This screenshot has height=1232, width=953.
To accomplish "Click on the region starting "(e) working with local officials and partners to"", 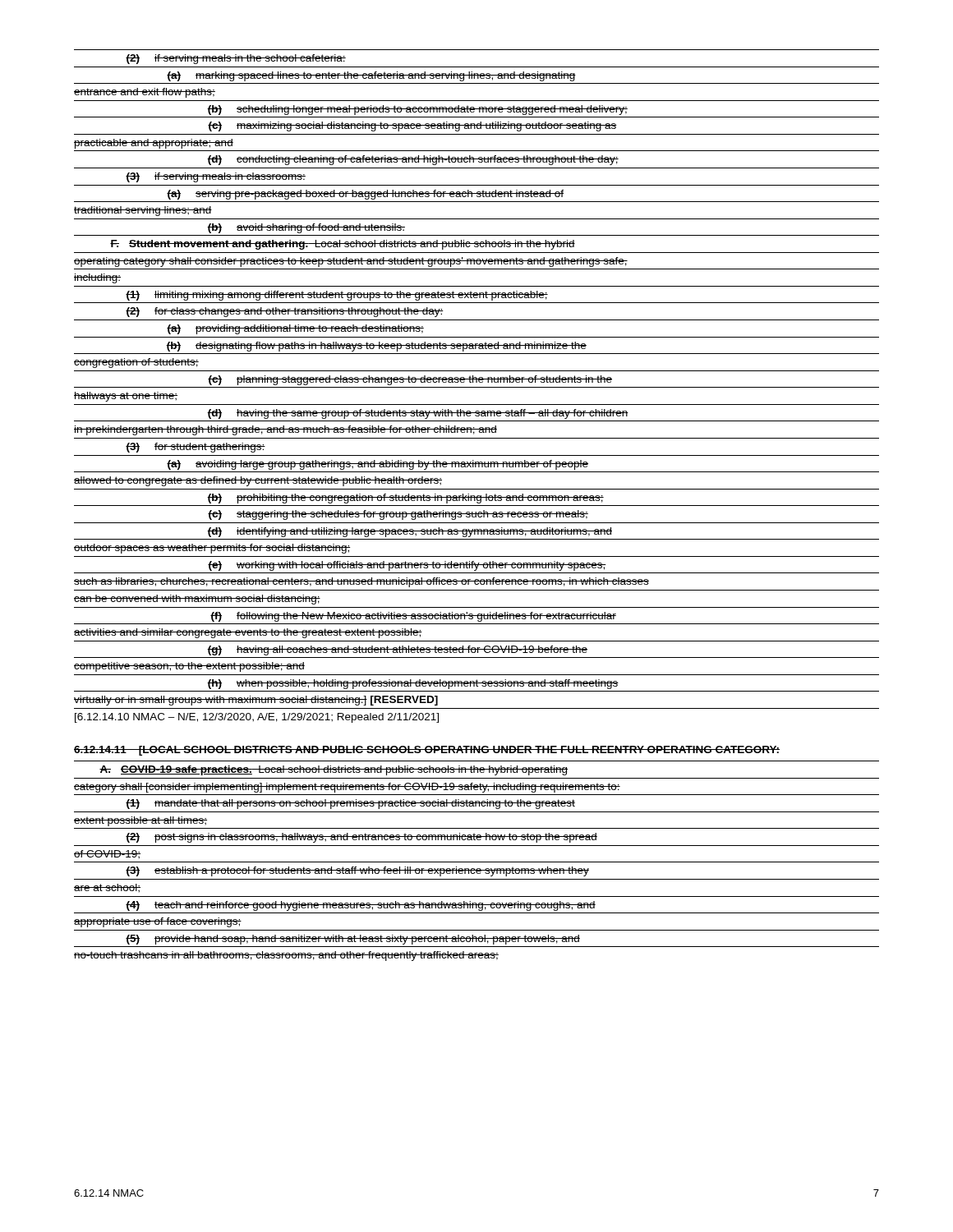I will 476,565.
